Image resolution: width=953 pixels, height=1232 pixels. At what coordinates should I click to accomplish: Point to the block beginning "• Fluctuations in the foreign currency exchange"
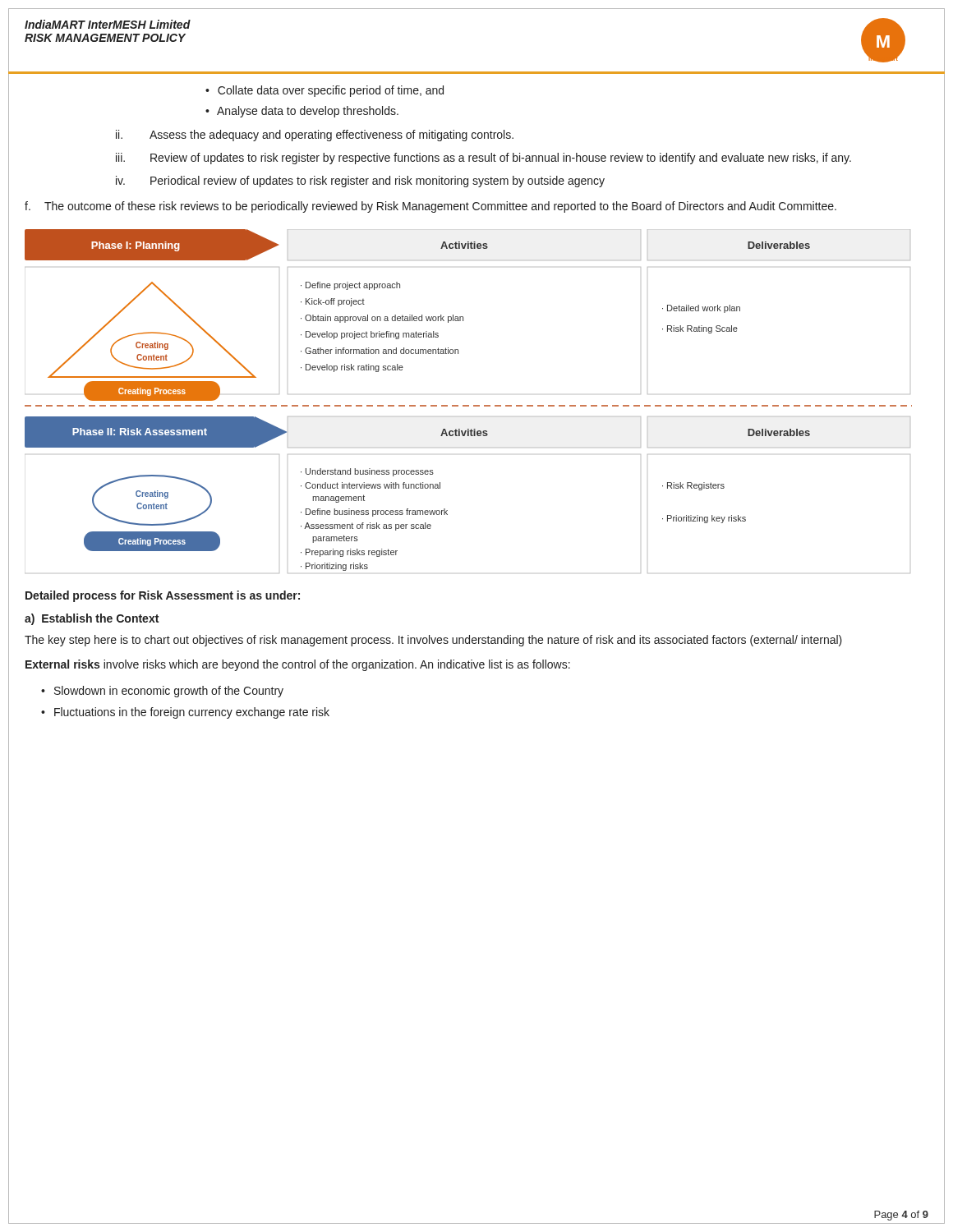[x=185, y=713]
